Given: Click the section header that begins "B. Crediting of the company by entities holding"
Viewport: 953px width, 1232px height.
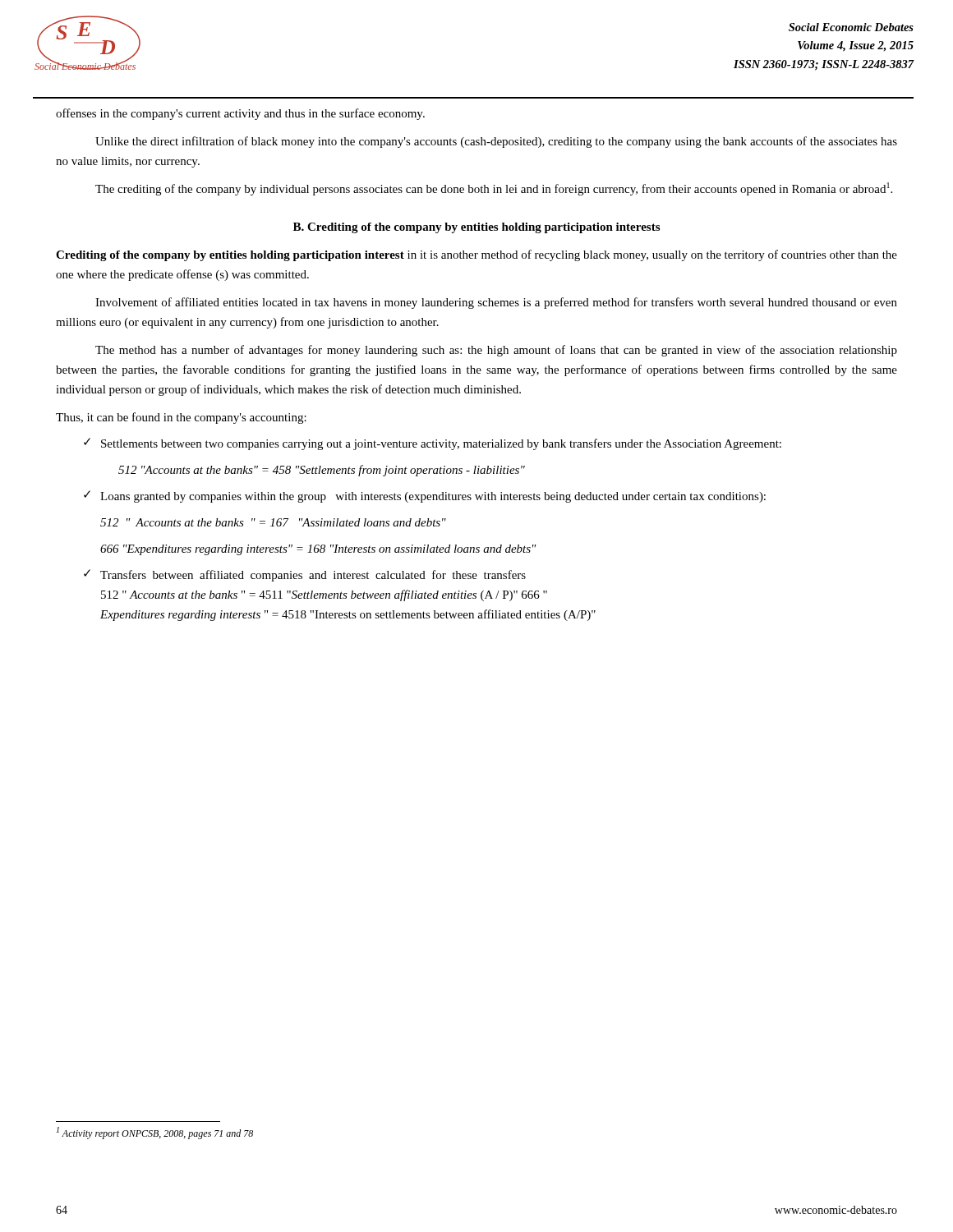Looking at the screenshot, I should tap(476, 227).
